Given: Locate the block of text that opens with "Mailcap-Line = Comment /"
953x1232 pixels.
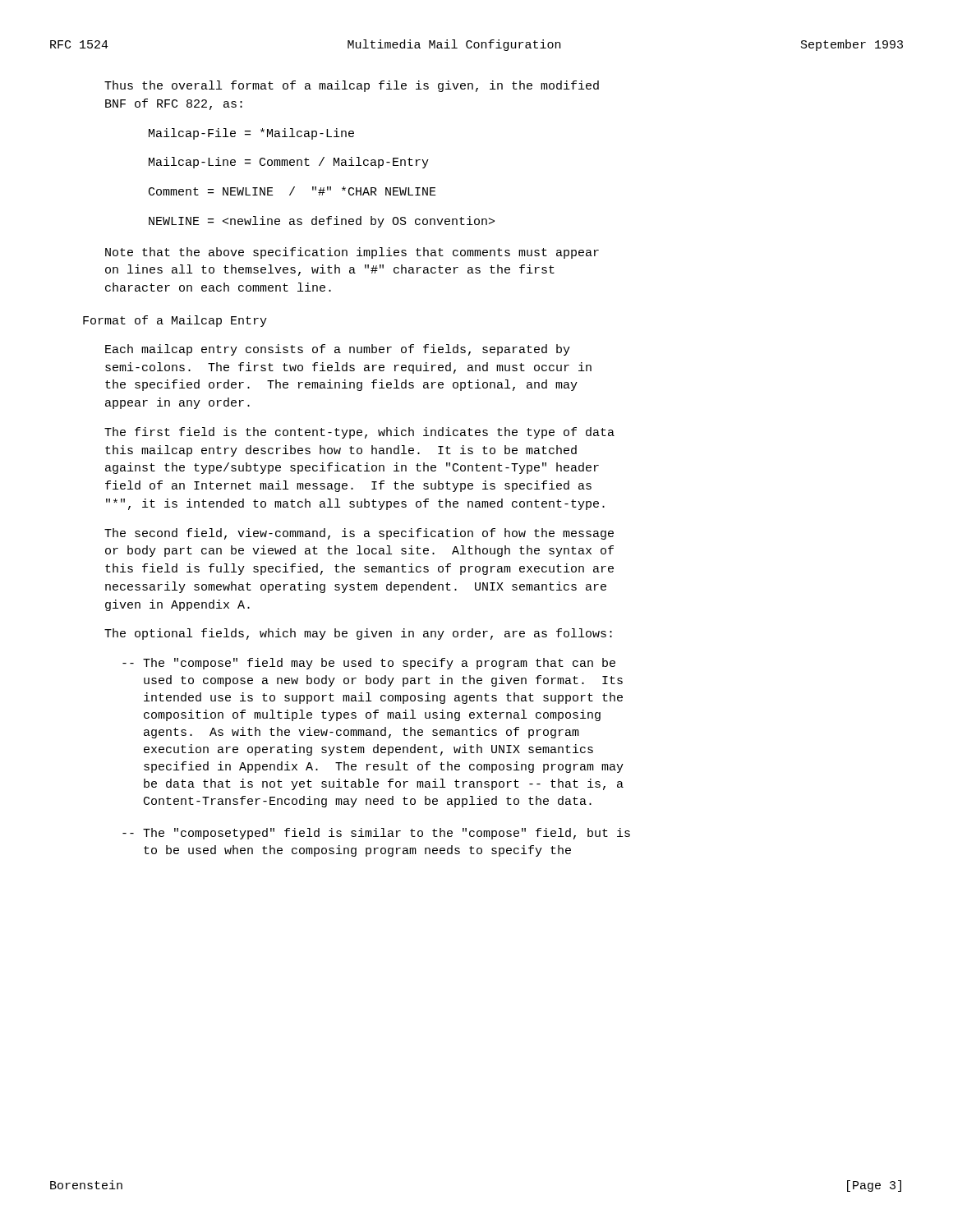Looking at the screenshot, I should click(x=288, y=163).
